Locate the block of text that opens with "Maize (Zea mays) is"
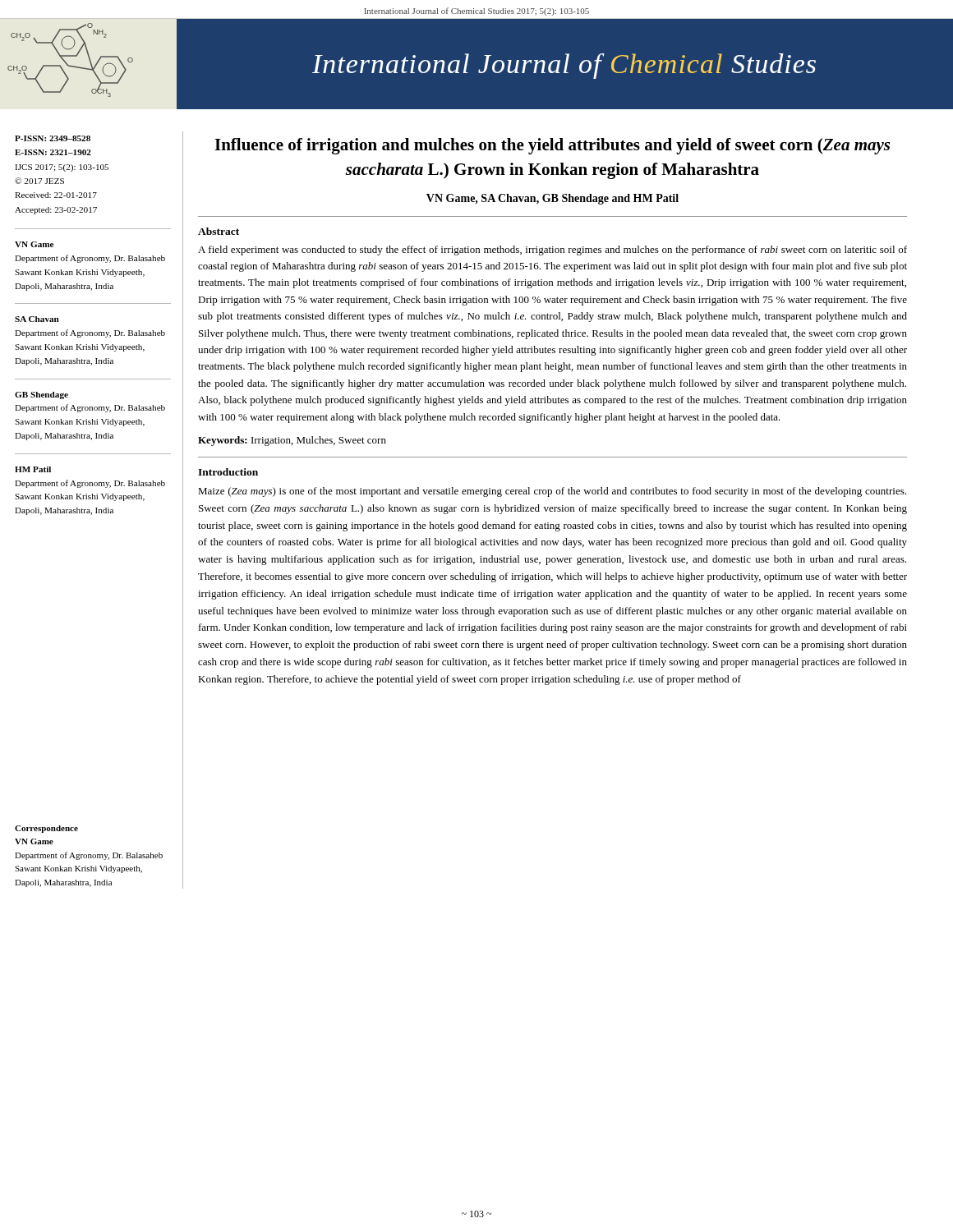This screenshot has width=953, height=1232. (553, 585)
